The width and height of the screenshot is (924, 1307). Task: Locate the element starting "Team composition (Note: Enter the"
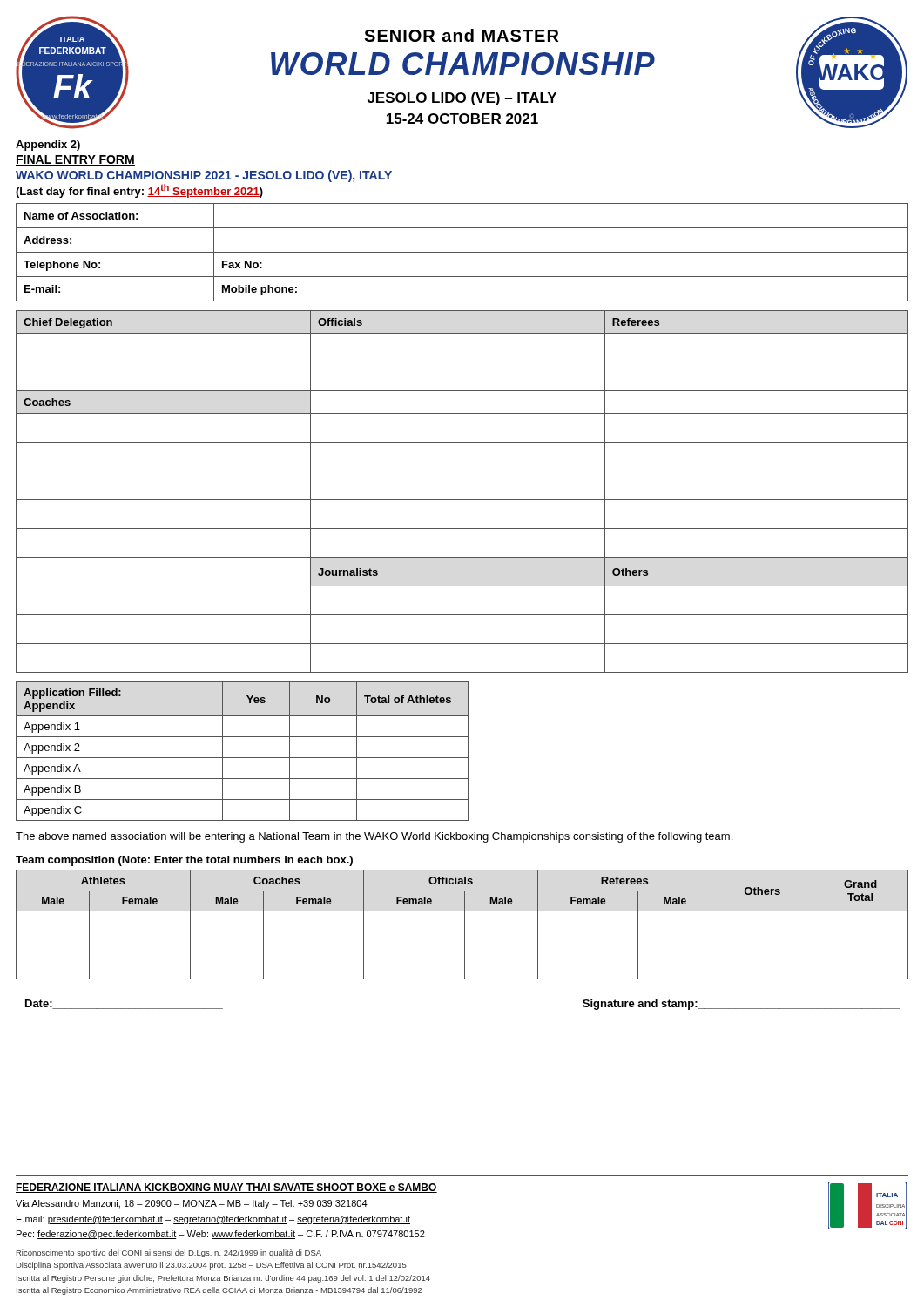click(x=184, y=860)
